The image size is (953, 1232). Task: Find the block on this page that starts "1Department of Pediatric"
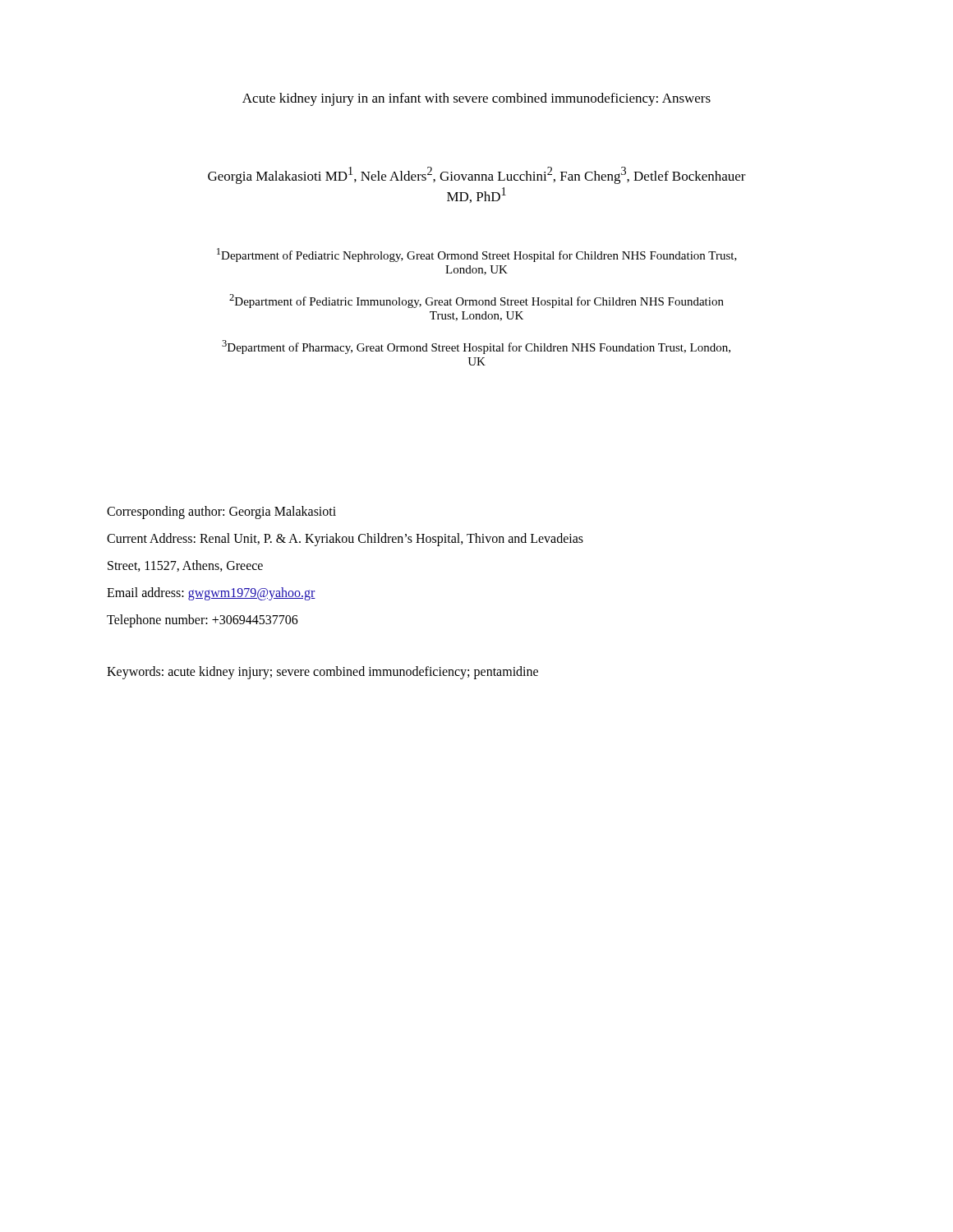click(476, 261)
